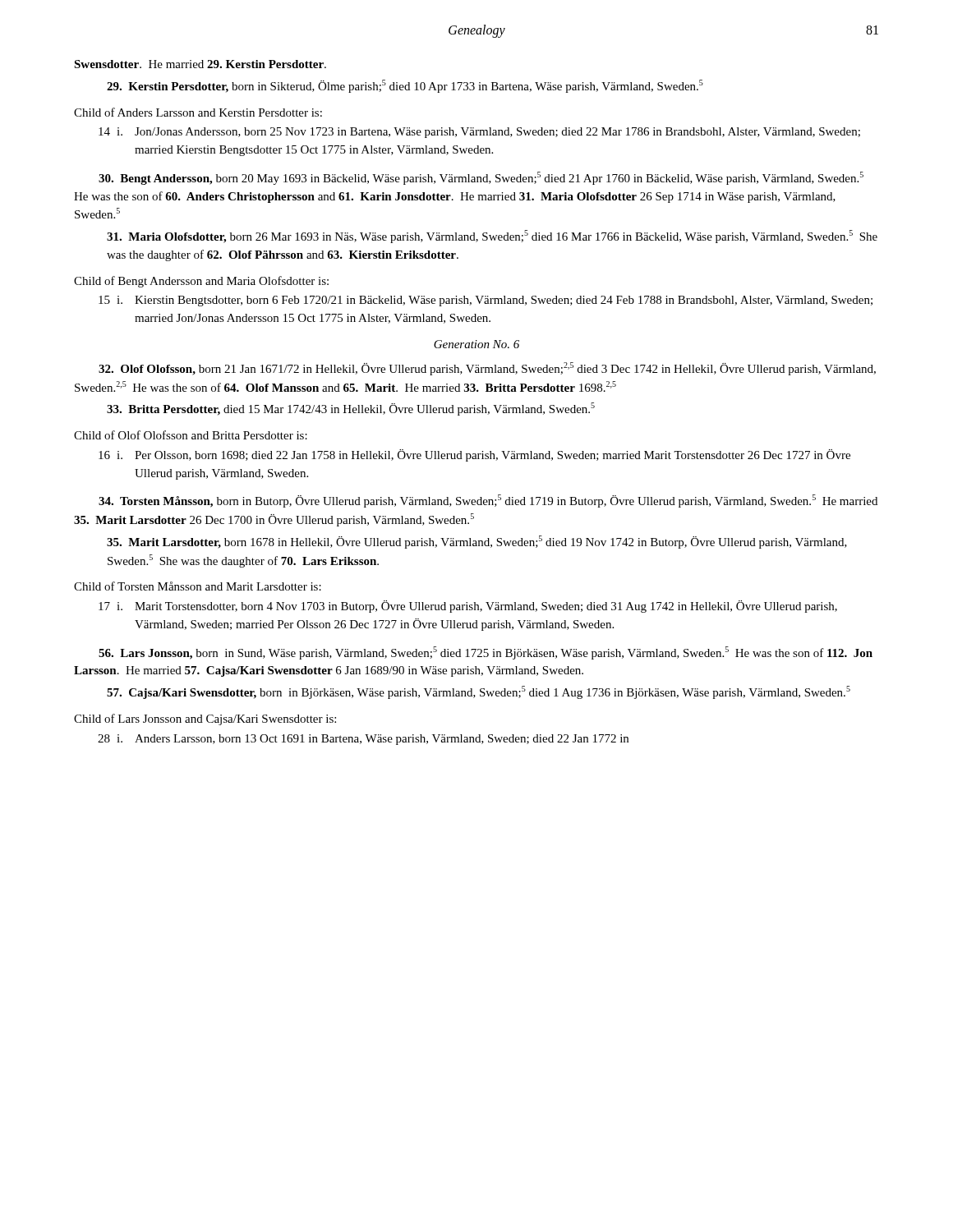The width and height of the screenshot is (953, 1232).
Task: Locate the block of text that opens with "Maria Olofsdotter, born 26 Mar"
Action: 492,245
